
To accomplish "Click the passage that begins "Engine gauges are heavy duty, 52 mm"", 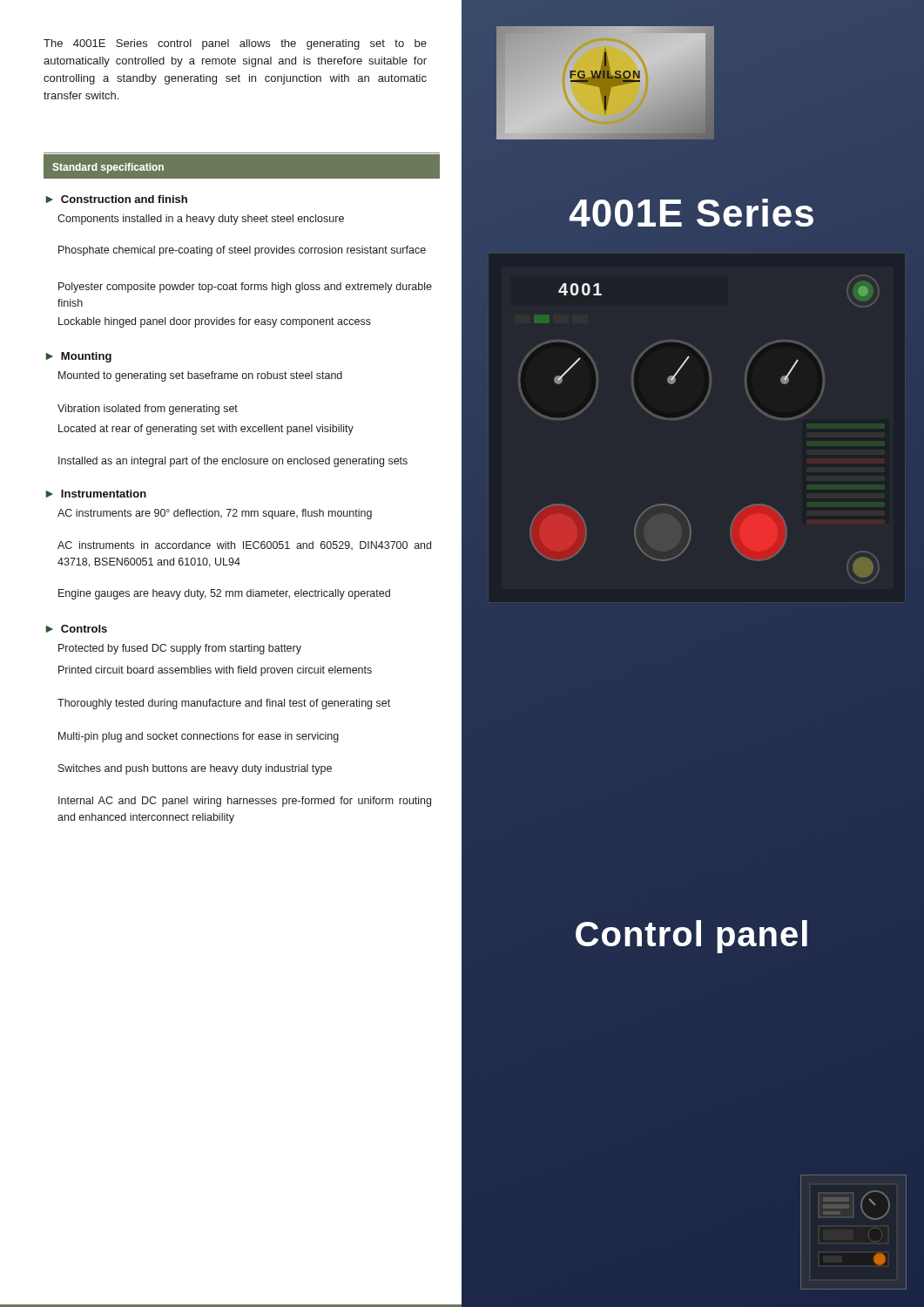I will point(224,593).
